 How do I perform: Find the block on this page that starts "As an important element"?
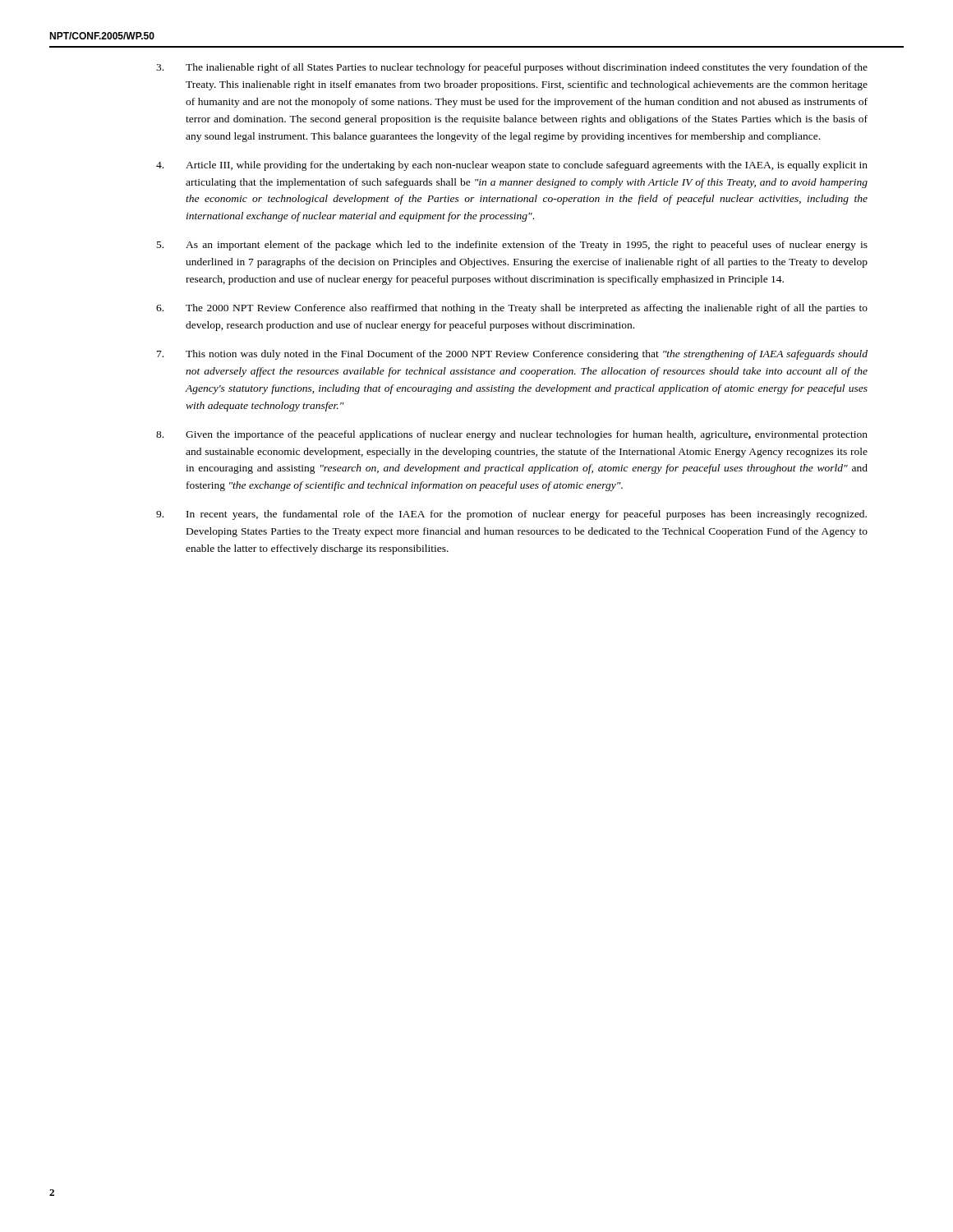(x=512, y=263)
